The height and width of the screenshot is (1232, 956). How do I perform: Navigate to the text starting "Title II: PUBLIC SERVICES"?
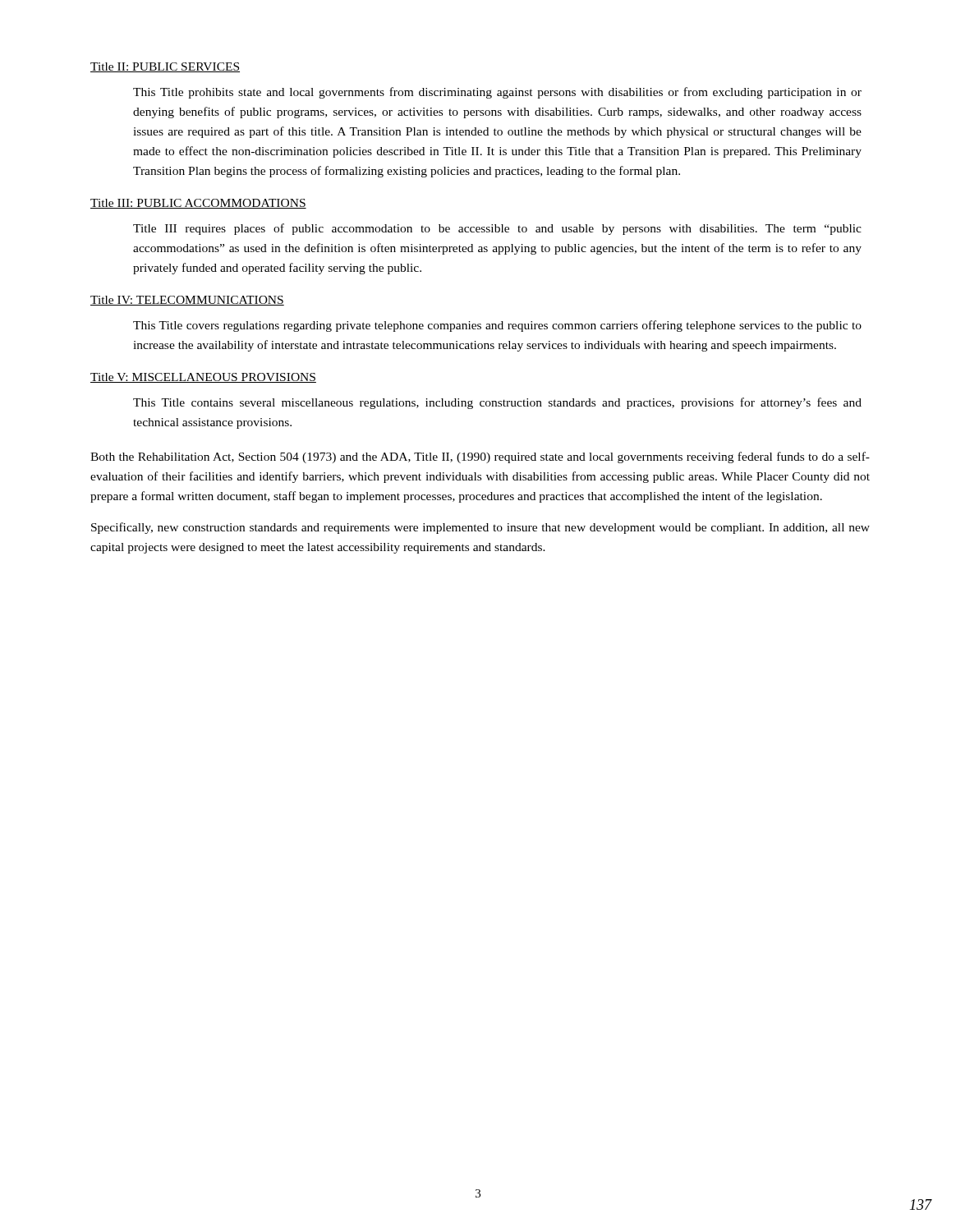click(x=165, y=66)
